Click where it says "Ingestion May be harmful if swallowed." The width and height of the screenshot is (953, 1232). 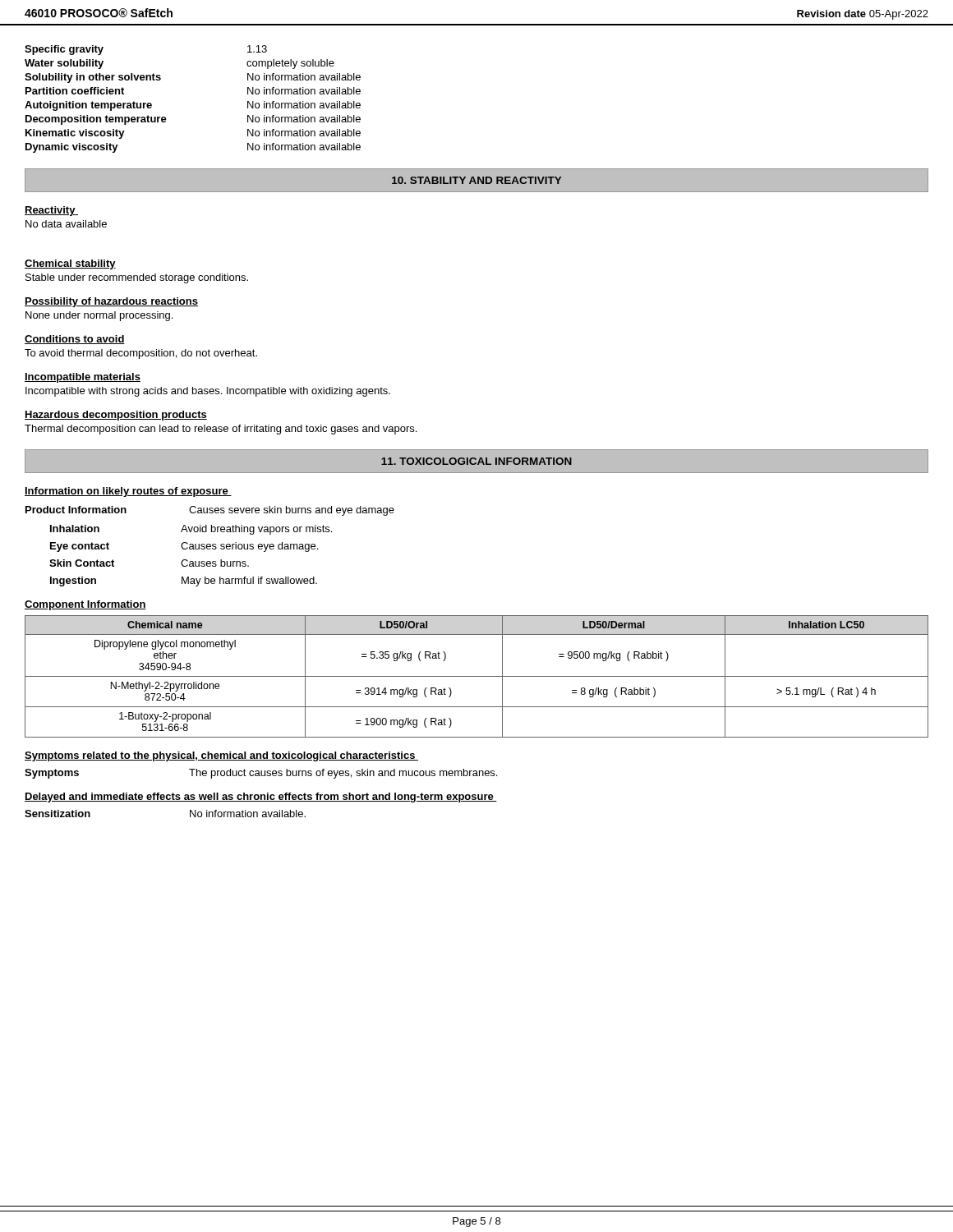[x=184, y=582]
